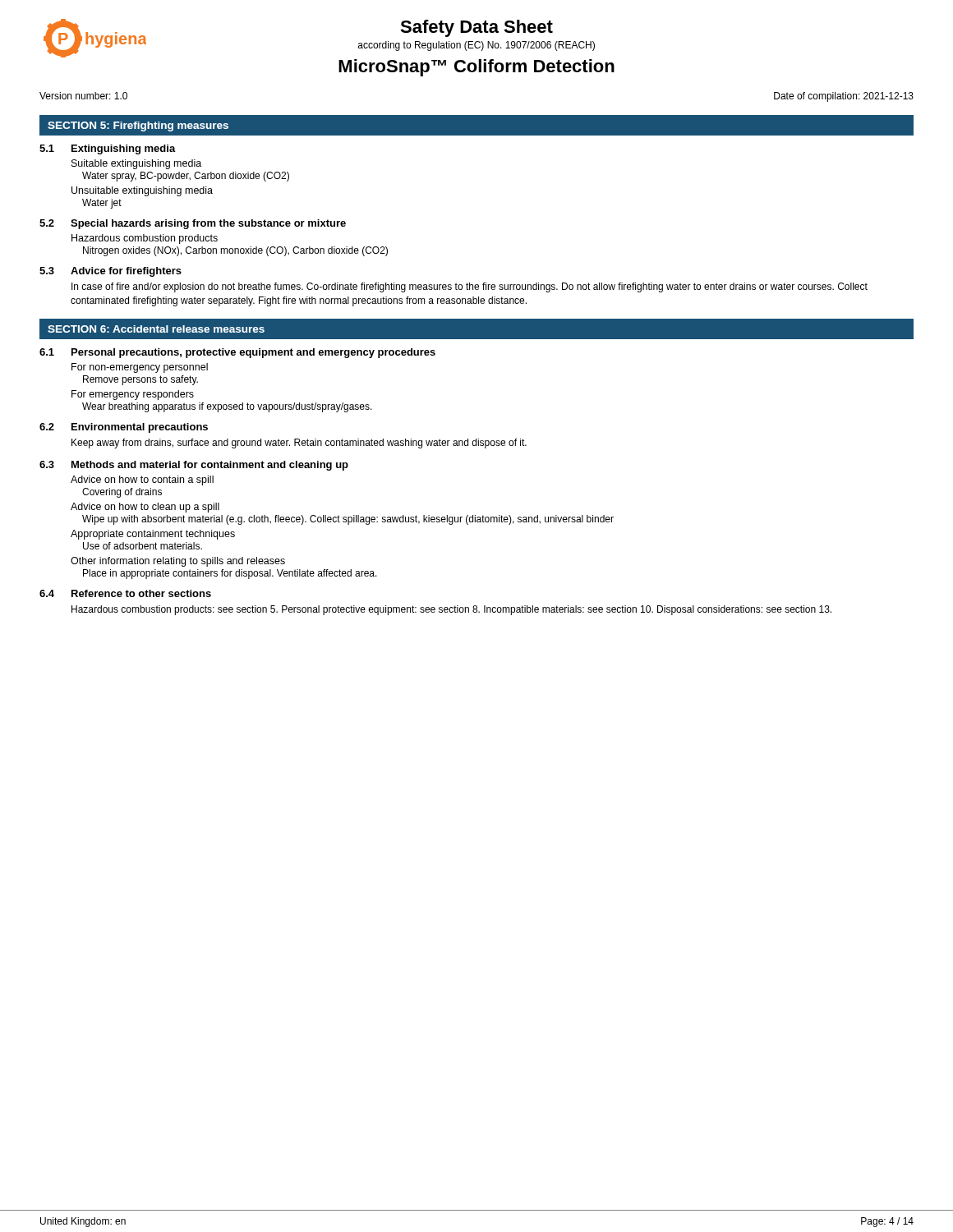The width and height of the screenshot is (953, 1232).
Task: Point to the passage starting "Suitable extinguishing media"
Action: click(x=136, y=163)
